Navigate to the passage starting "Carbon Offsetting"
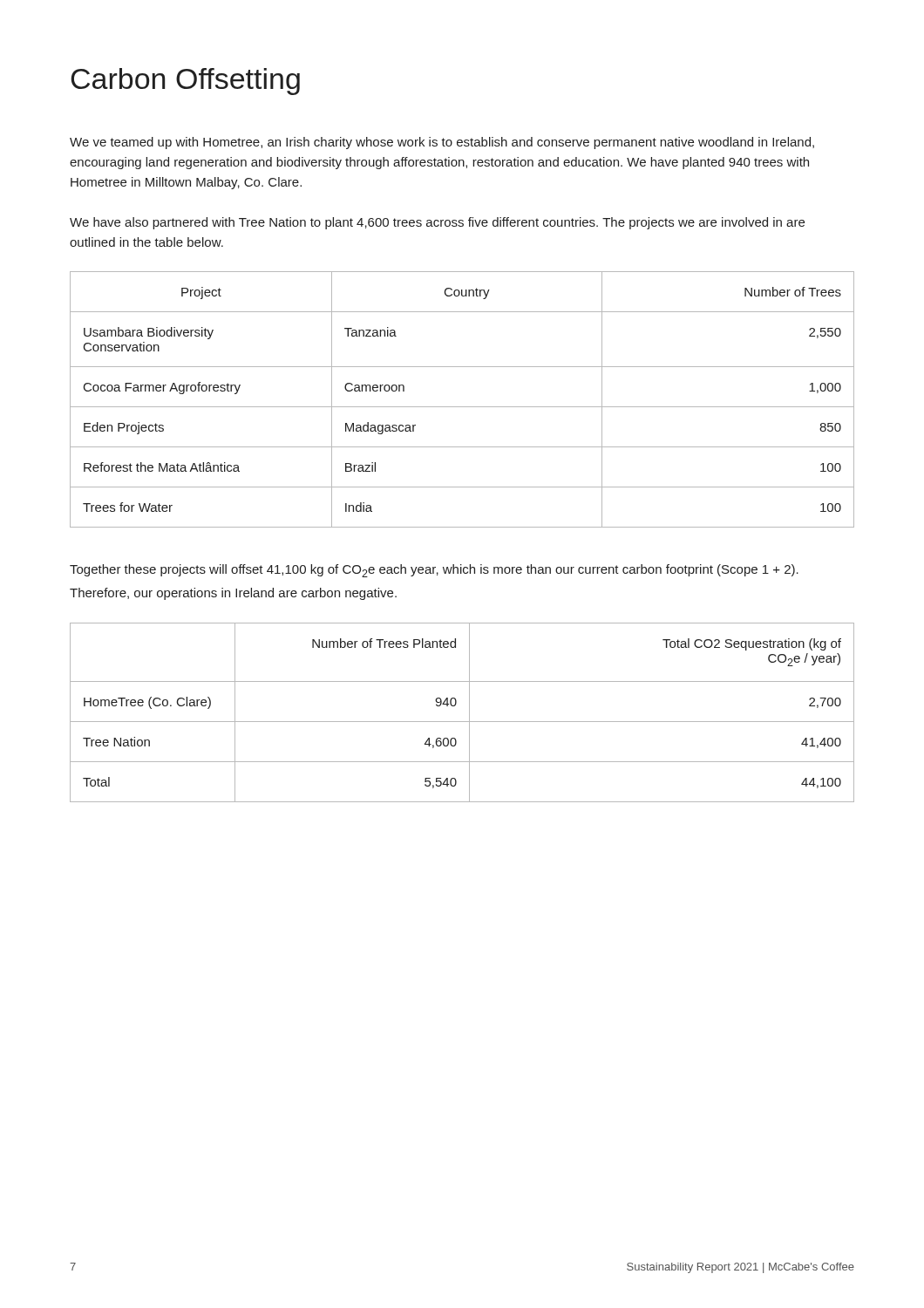 (x=186, y=78)
